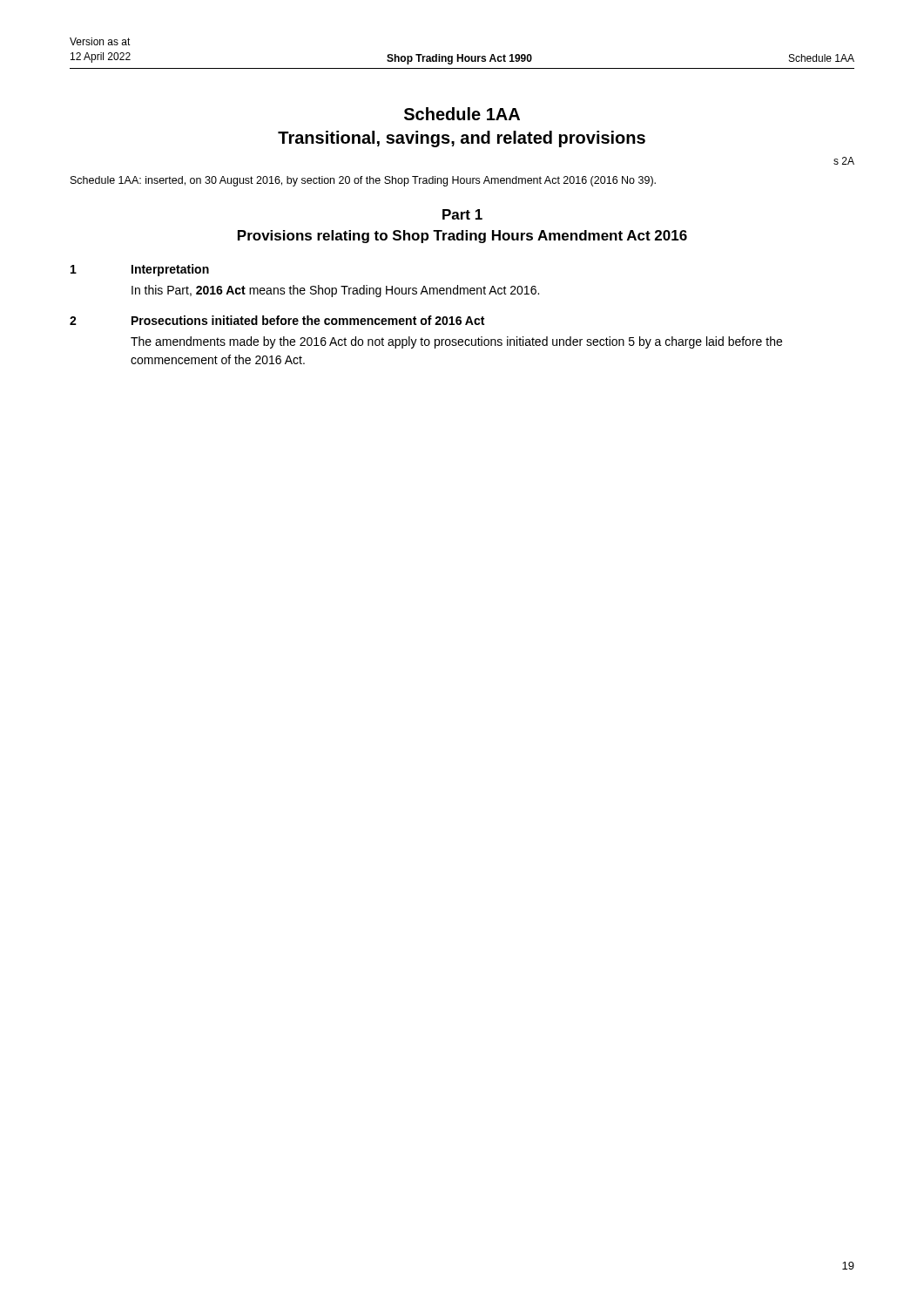Locate the block starting "Prosecutions initiated before the"
This screenshot has width=924, height=1307.
coord(308,320)
